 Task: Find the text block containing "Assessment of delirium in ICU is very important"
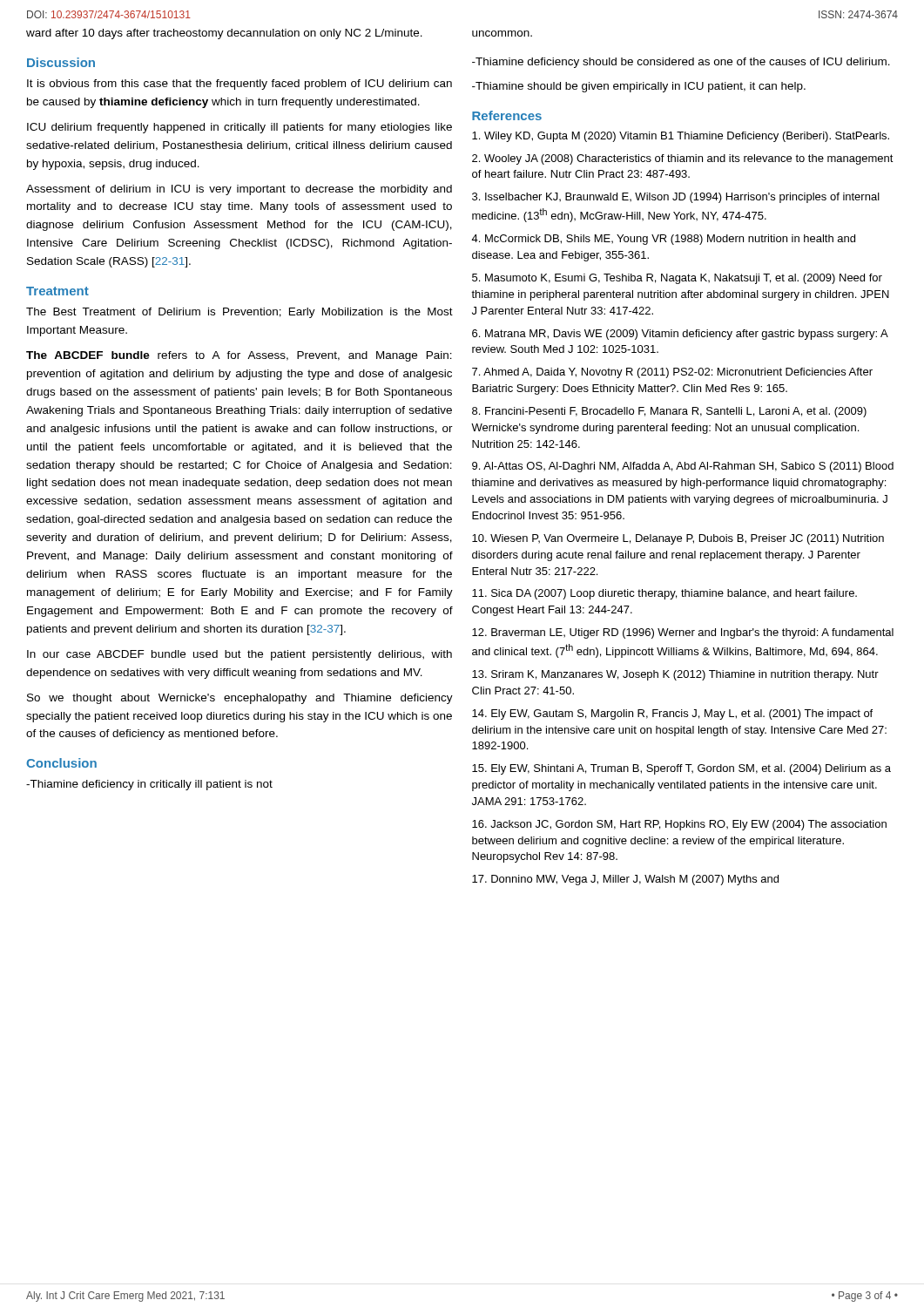239,225
